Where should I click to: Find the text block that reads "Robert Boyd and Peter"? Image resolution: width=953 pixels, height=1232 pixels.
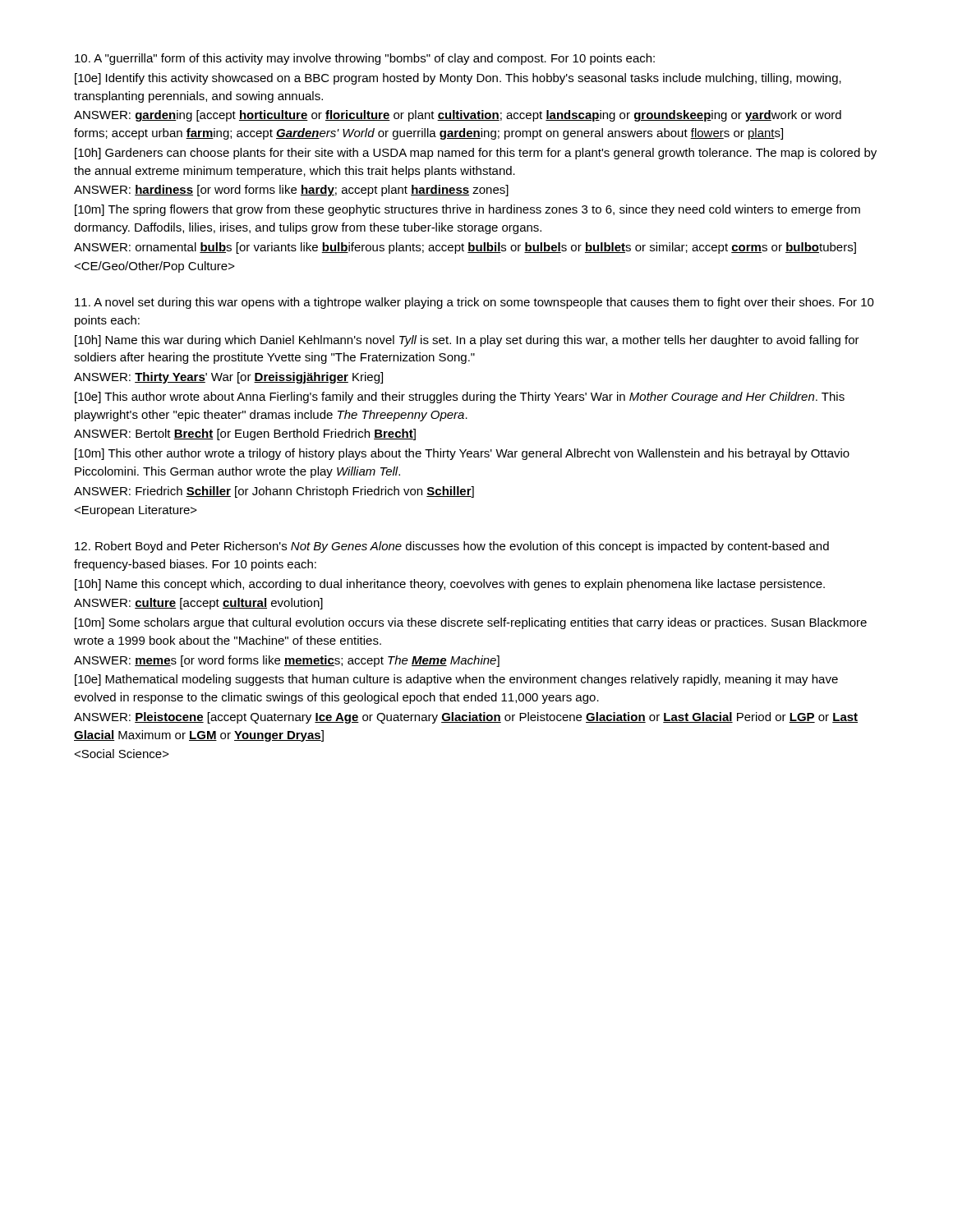point(476,650)
